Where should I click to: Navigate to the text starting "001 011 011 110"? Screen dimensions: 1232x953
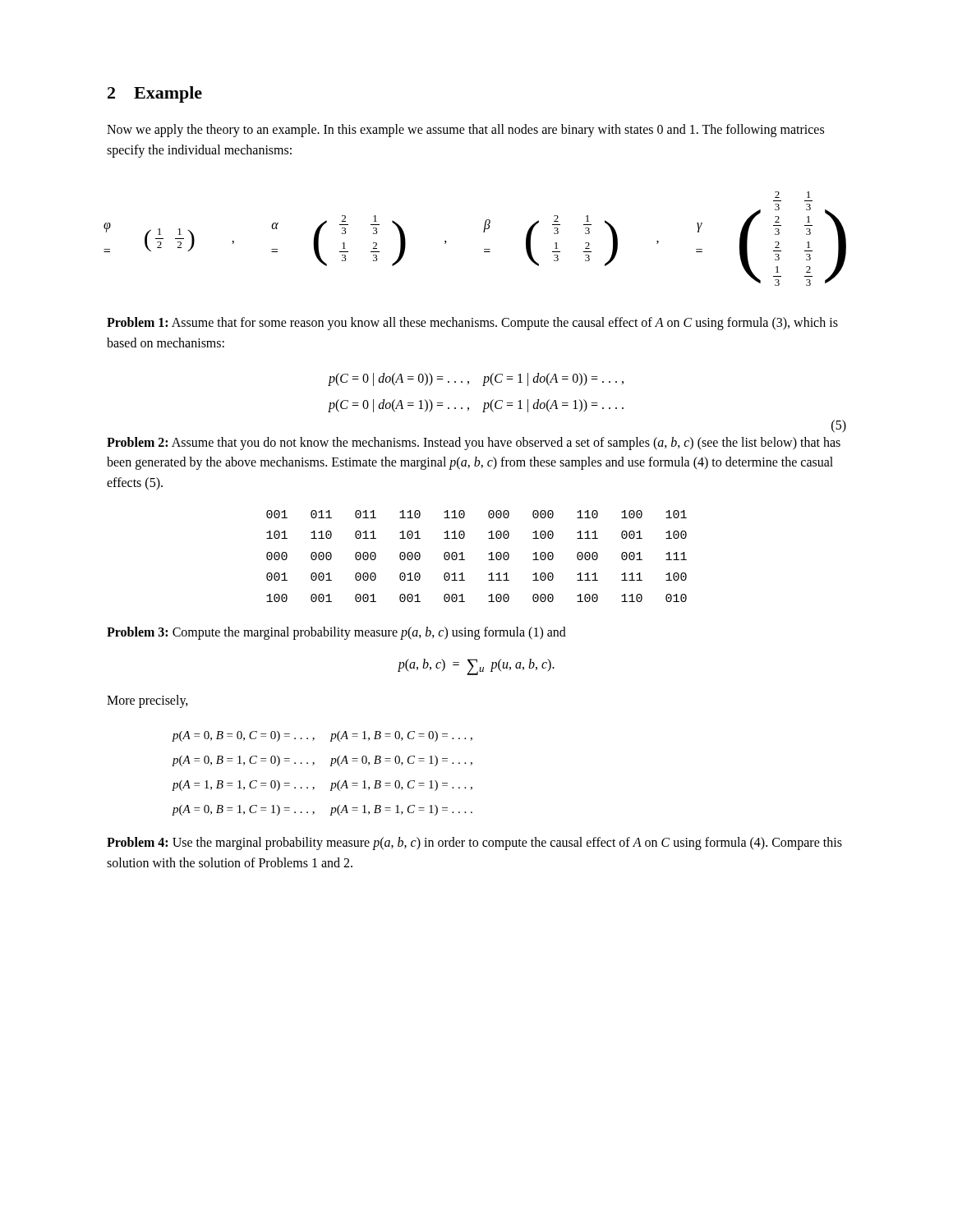click(x=276, y=514)
